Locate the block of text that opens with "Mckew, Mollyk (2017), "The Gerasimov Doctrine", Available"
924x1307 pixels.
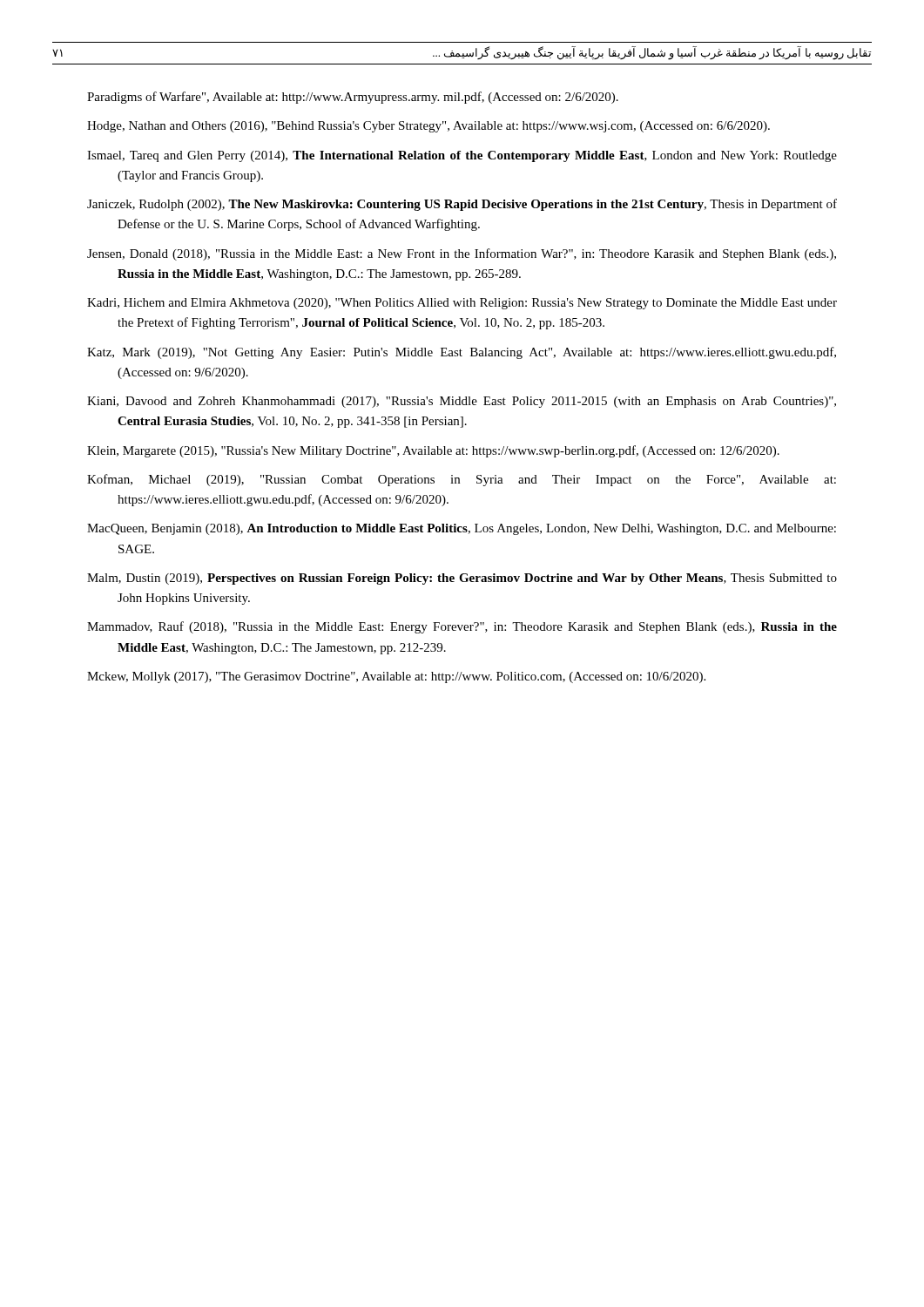[x=397, y=676]
